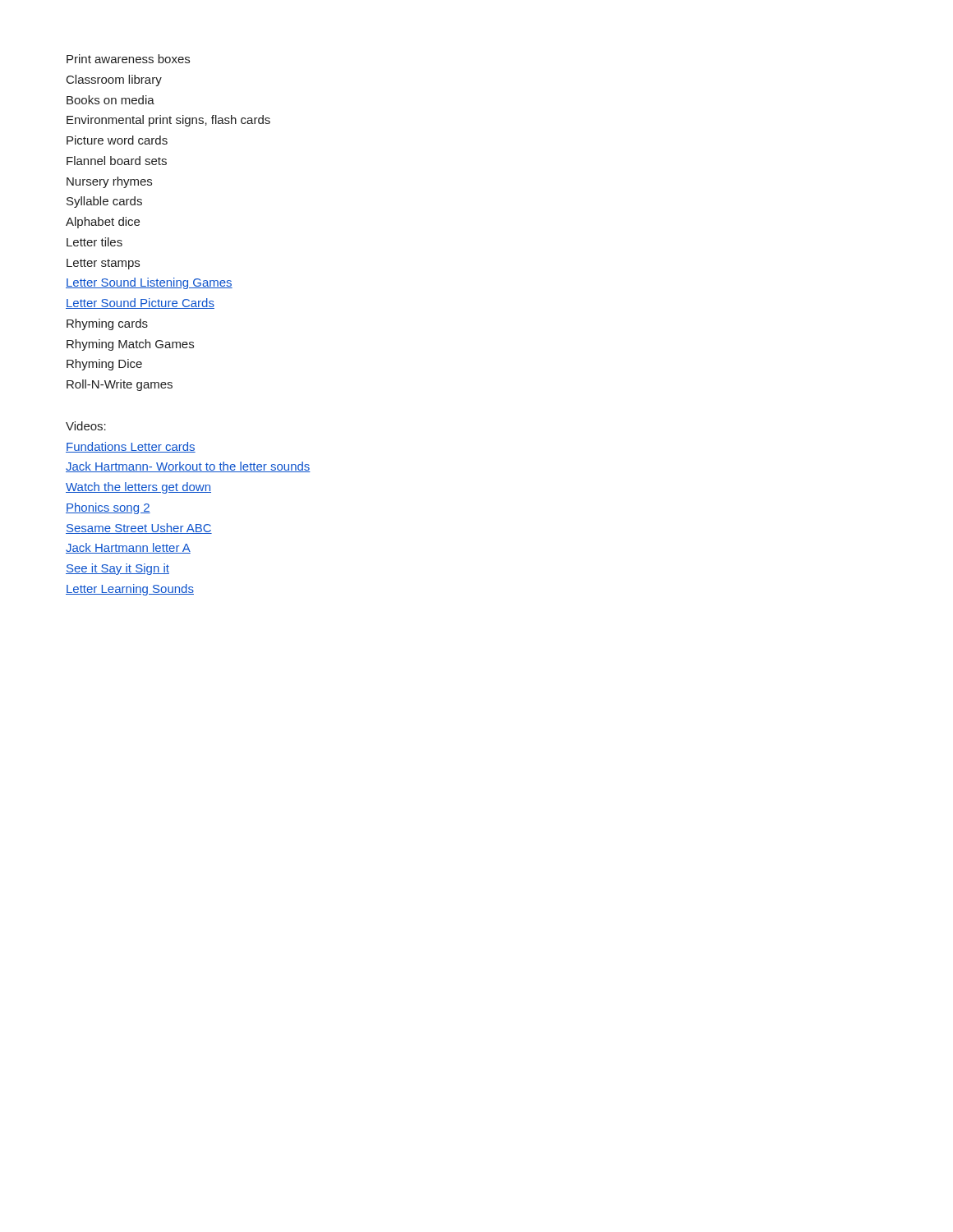Screen dimensions: 1232x953
Task: Locate the passage starting "Rhyming Match Games"
Action: [130, 343]
